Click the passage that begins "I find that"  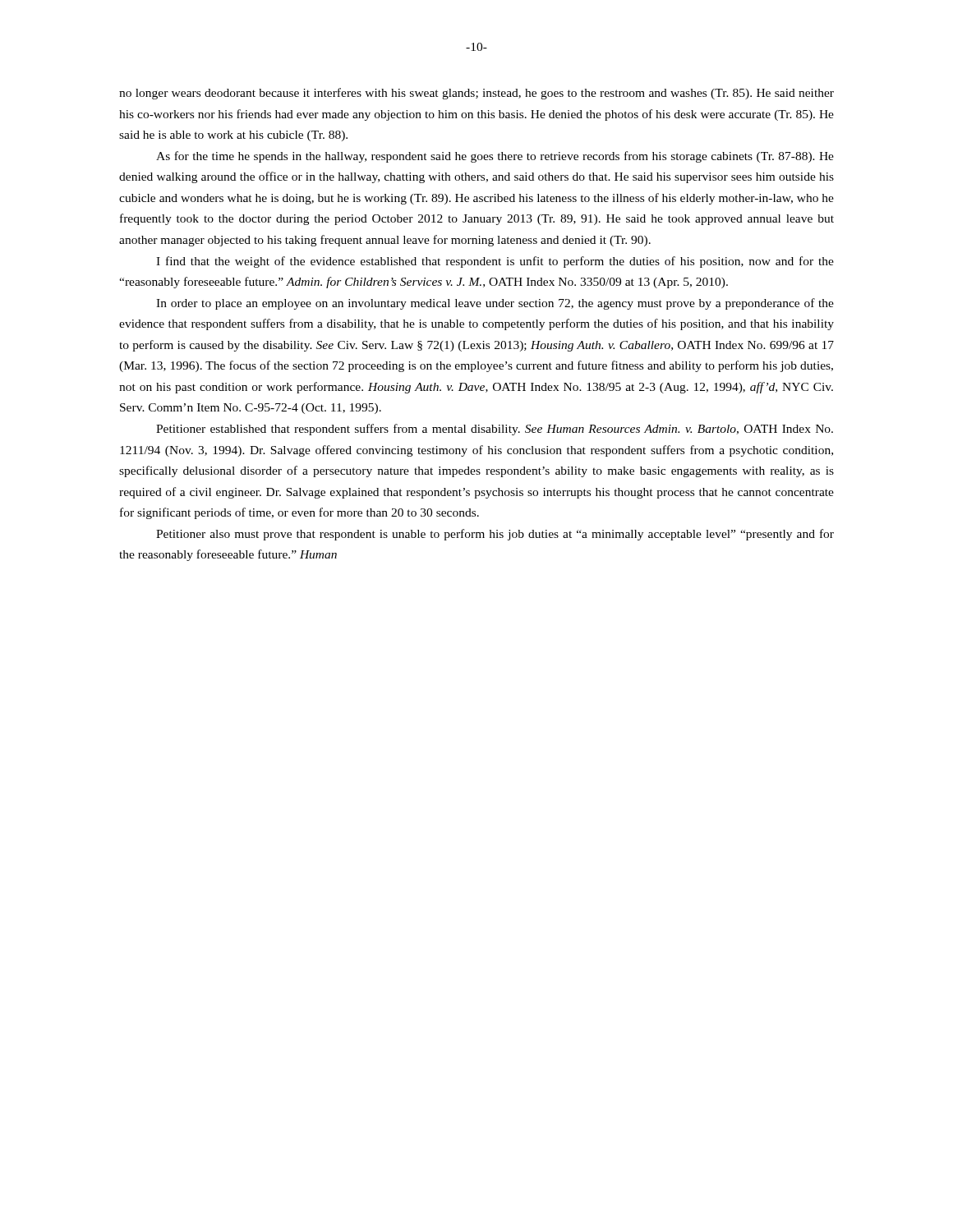click(x=476, y=271)
